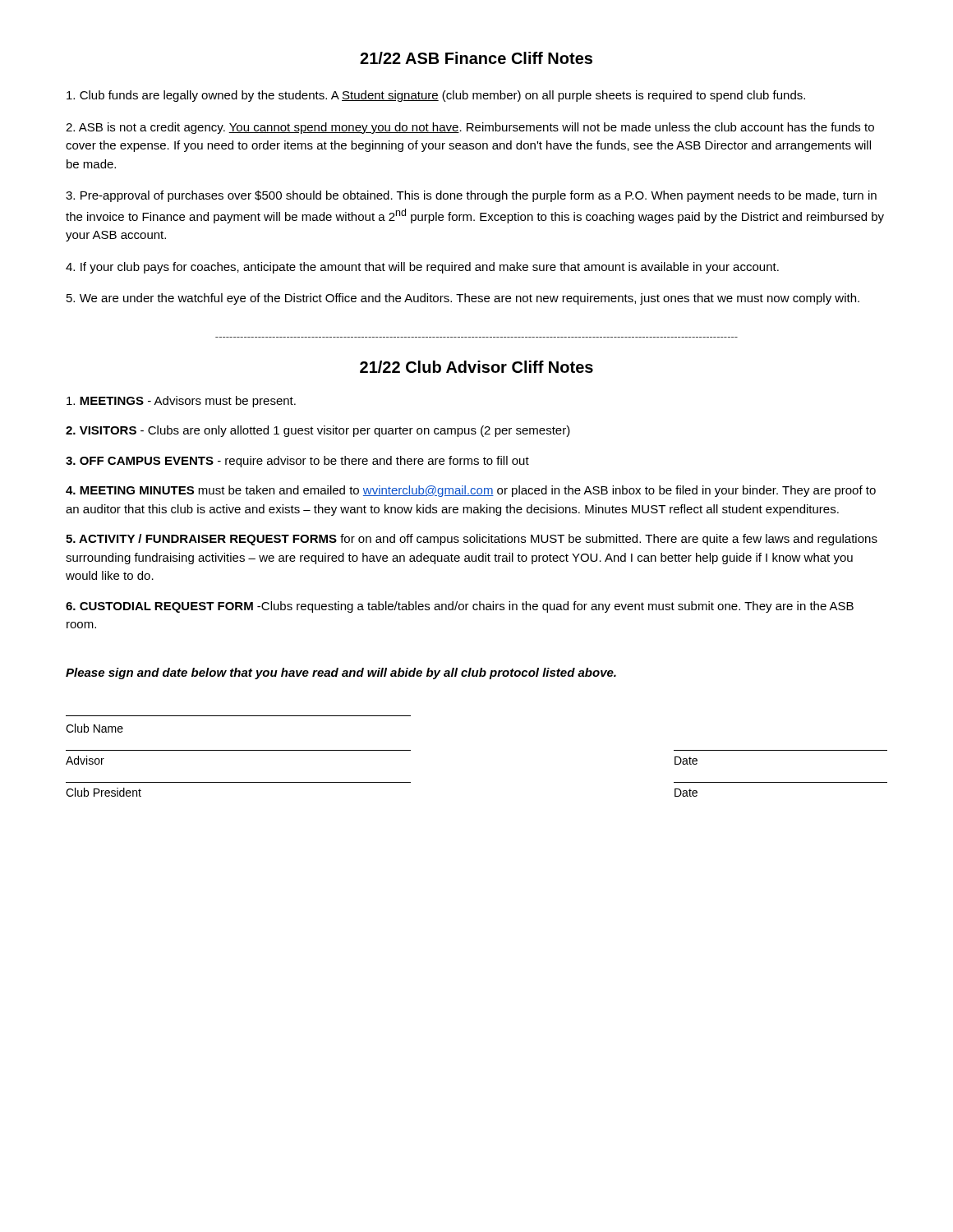Click on the list item with the text "5. ACTIVITY /"

(x=472, y=557)
